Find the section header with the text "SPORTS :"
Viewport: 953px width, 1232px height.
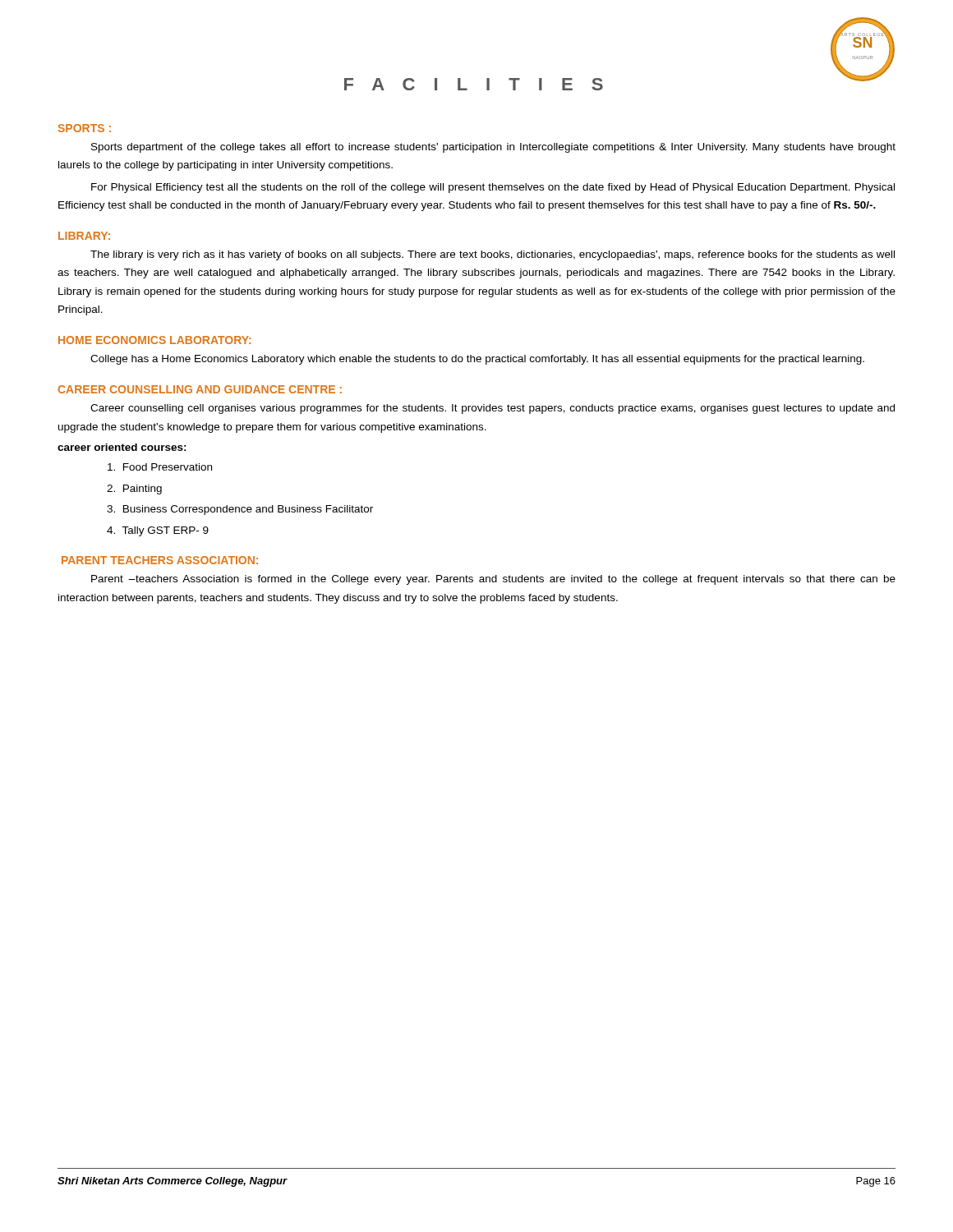coord(85,128)
